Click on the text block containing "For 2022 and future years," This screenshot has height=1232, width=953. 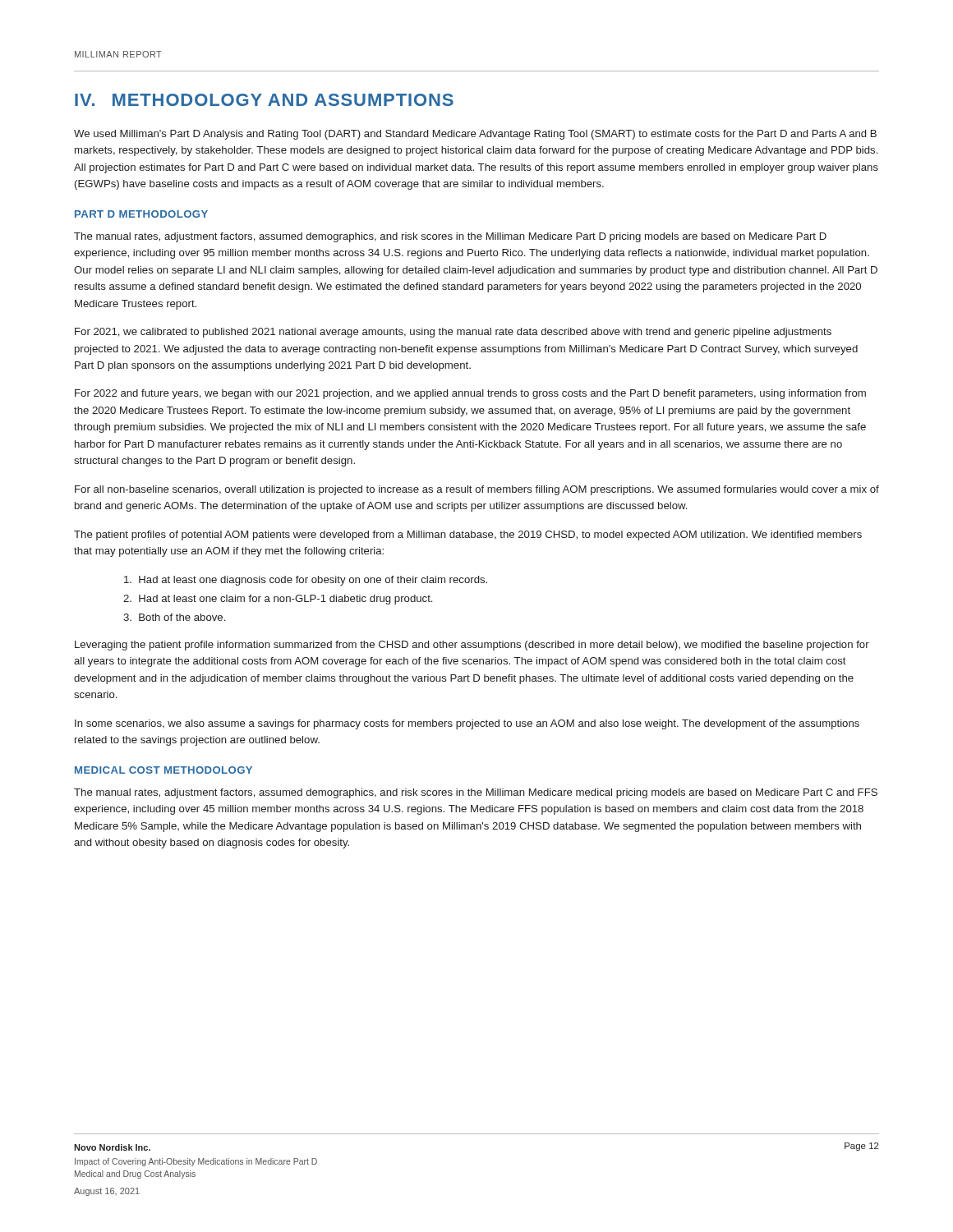470,427
